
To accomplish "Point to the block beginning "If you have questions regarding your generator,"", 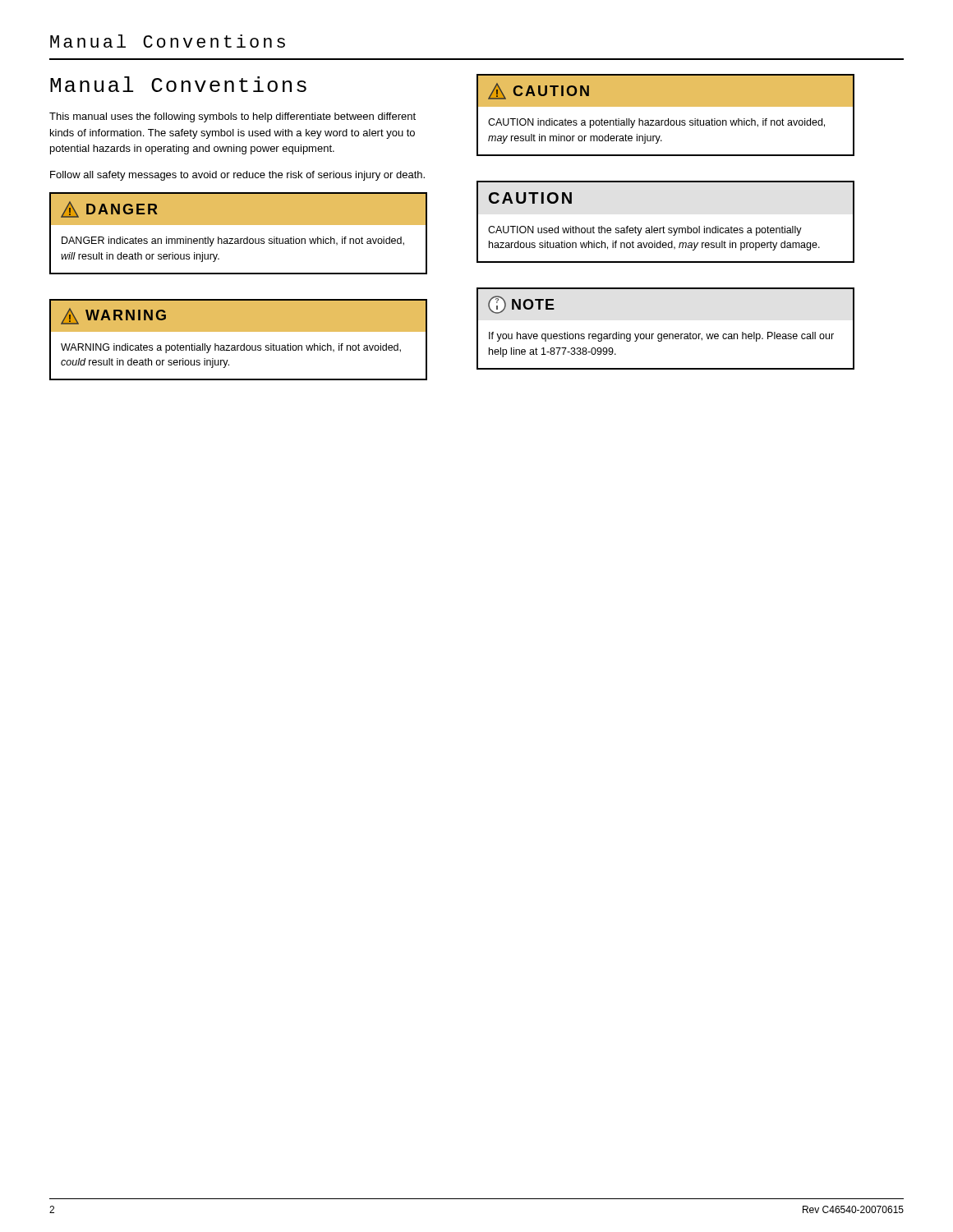I will pos(661,344).
